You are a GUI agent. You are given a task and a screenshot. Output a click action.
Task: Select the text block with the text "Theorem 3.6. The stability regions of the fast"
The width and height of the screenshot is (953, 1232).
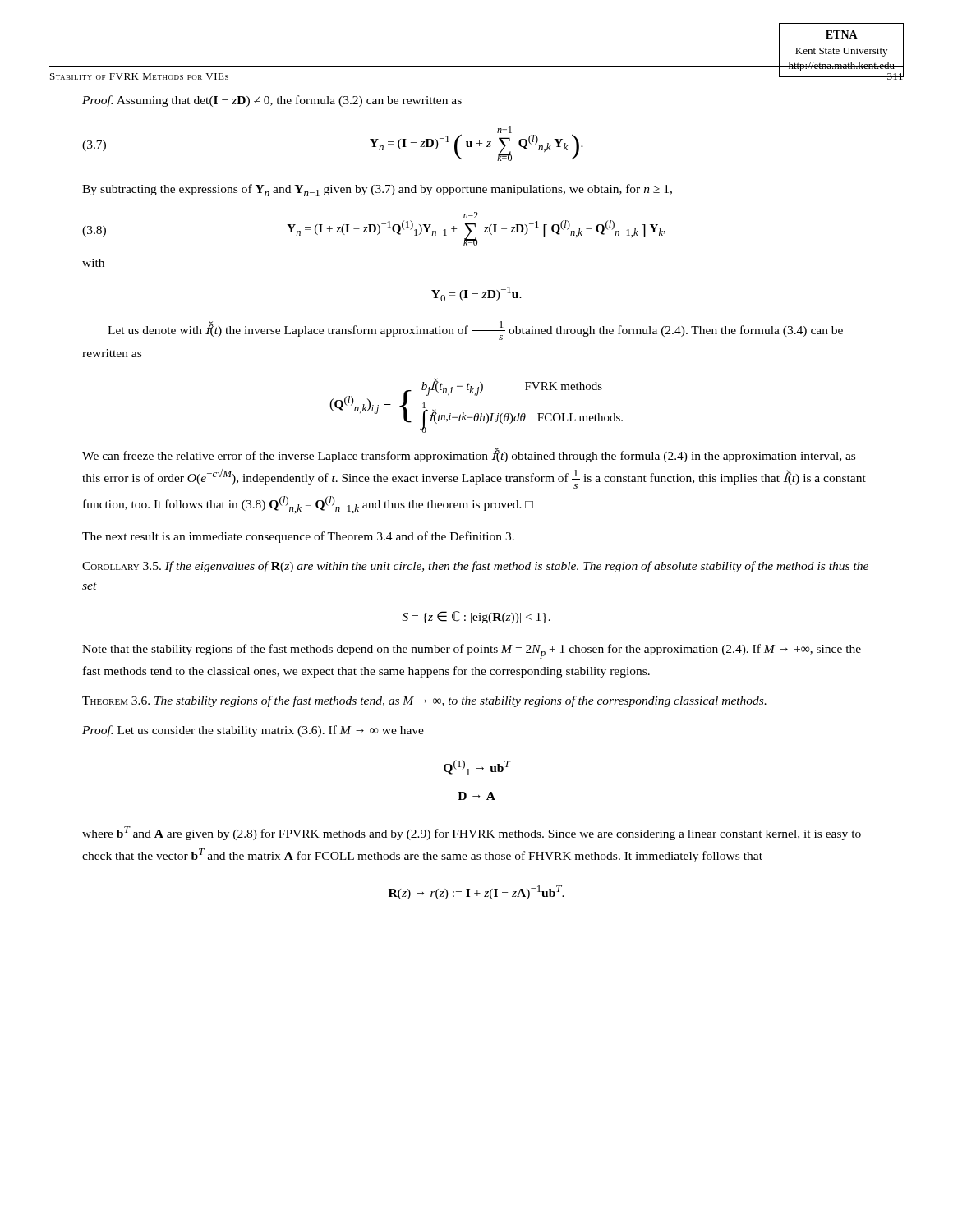click(425, 700)
